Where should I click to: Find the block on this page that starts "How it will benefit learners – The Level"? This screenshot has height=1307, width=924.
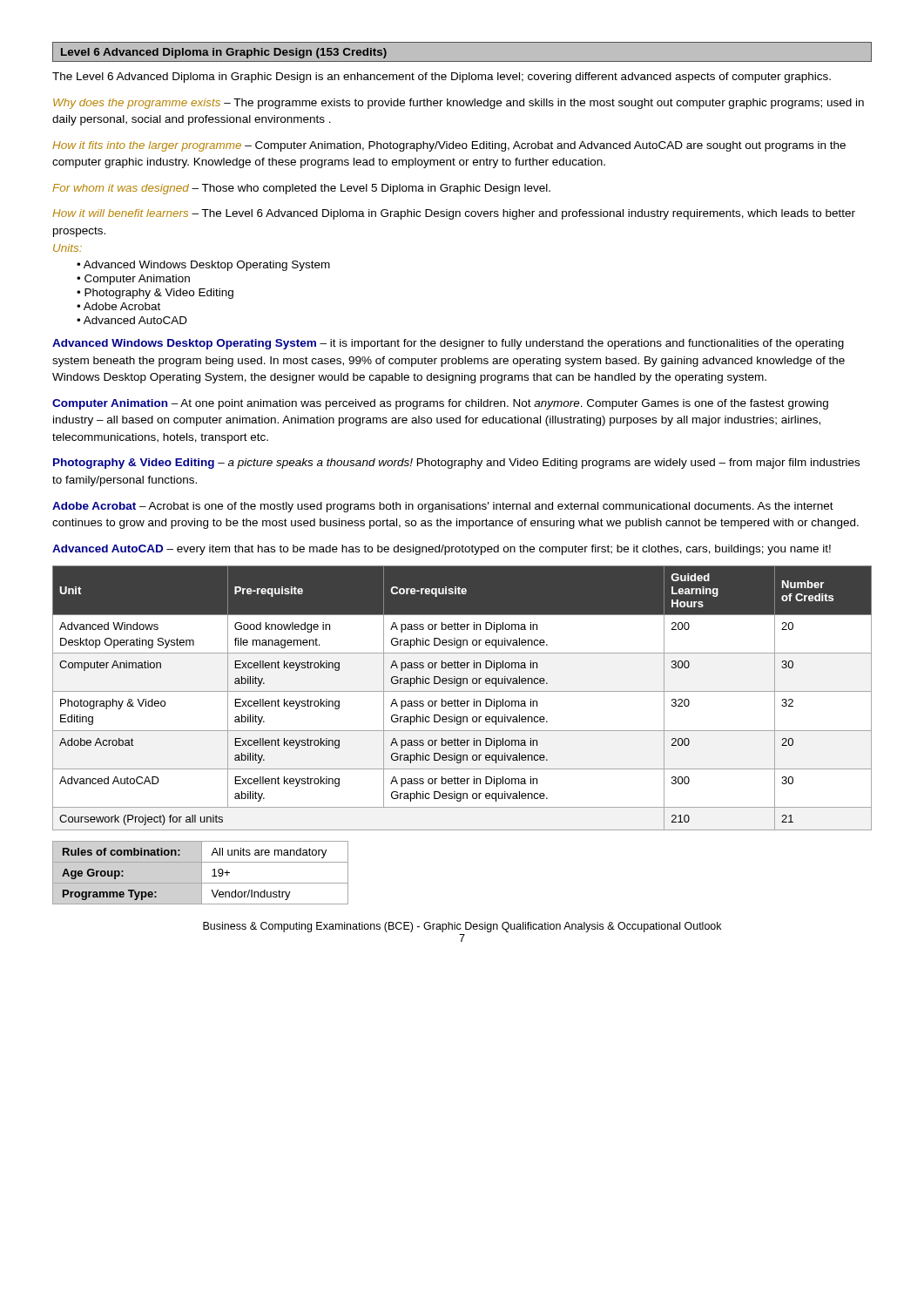coord(454,230)
